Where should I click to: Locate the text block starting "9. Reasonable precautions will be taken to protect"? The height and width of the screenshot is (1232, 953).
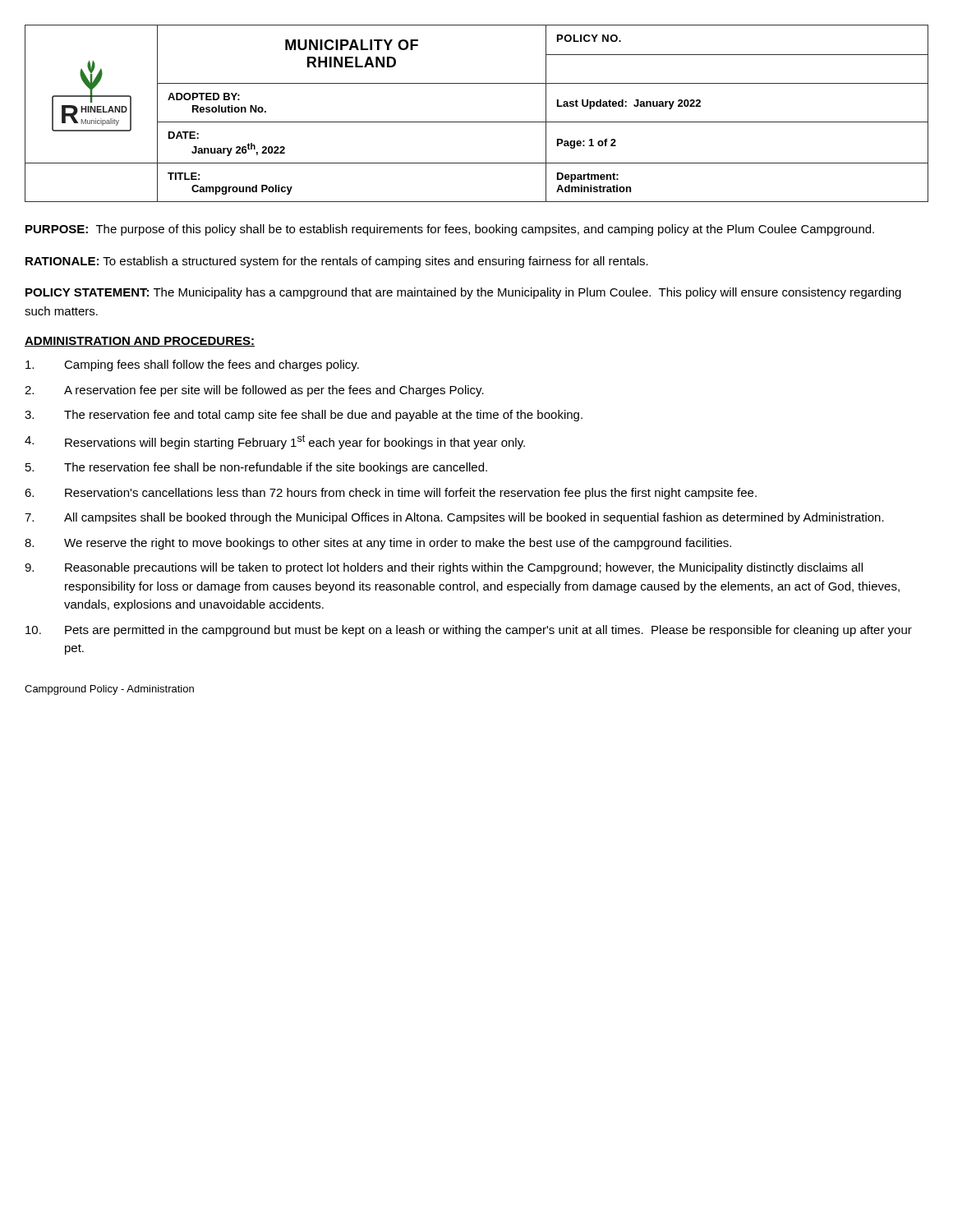(x=476, y=587)
